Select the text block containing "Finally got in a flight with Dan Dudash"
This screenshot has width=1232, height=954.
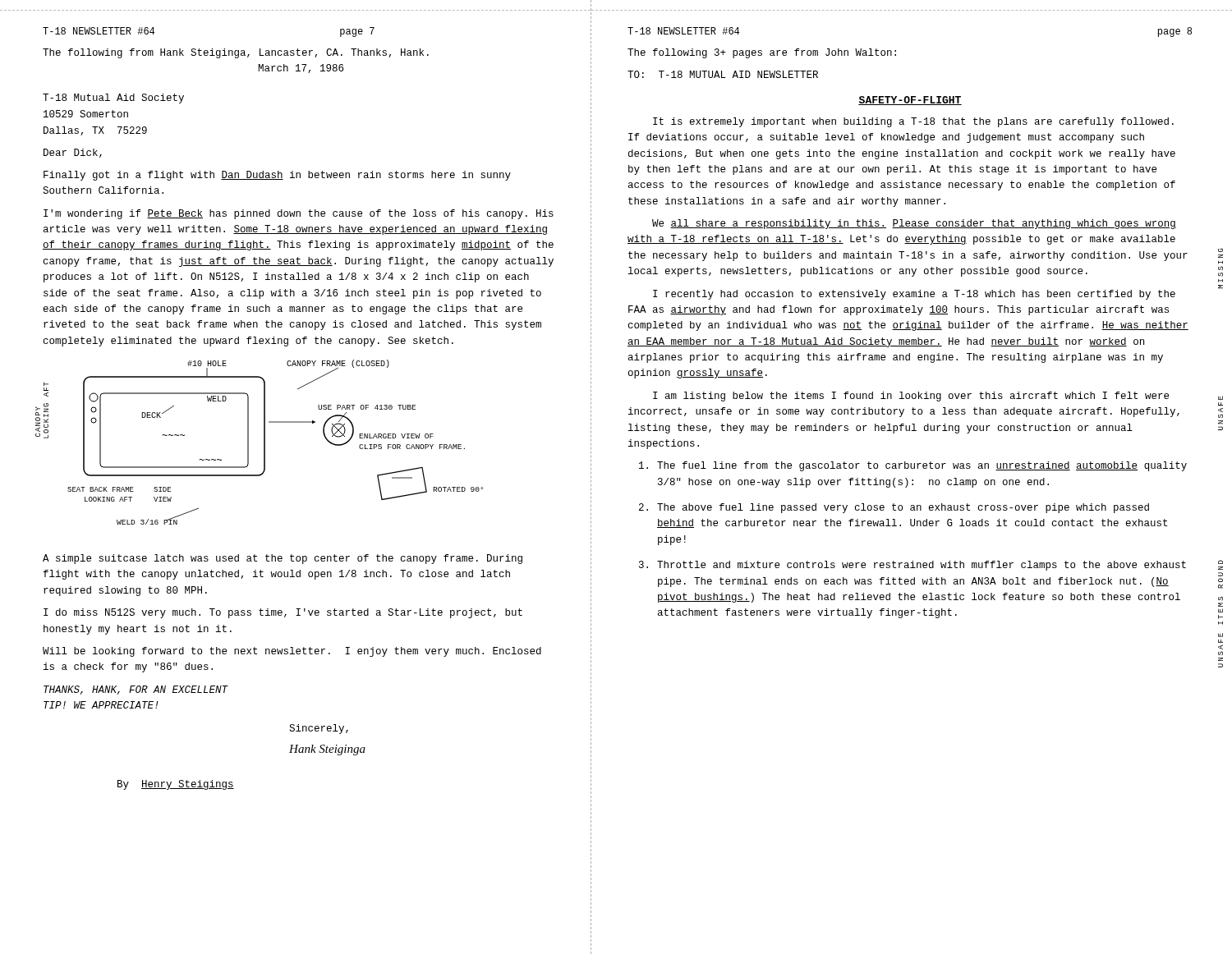(277, 184)
